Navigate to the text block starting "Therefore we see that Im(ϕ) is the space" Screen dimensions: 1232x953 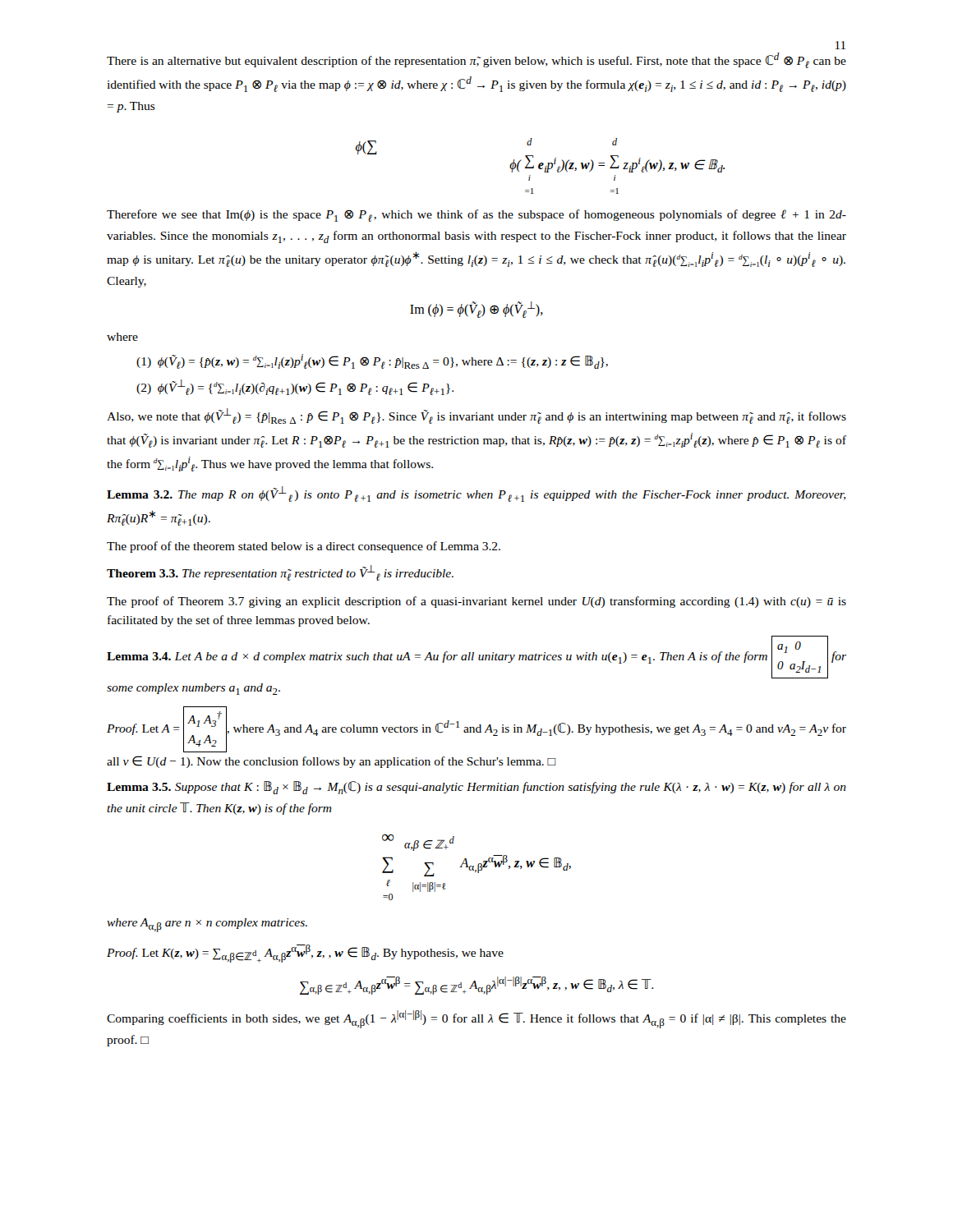pyautogui.click(x=476, y=248)
